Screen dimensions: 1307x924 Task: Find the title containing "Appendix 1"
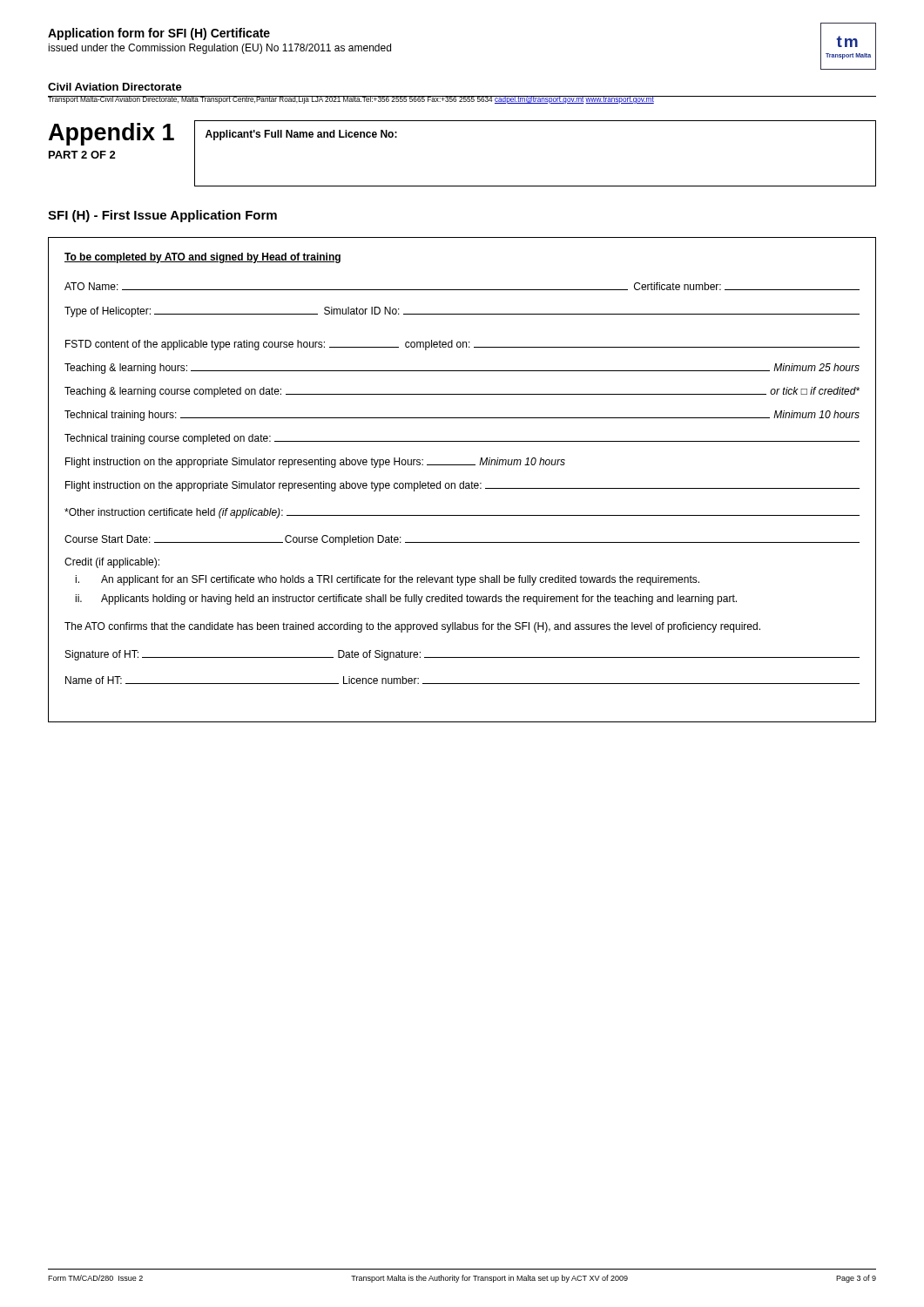(x=111, y=133)
